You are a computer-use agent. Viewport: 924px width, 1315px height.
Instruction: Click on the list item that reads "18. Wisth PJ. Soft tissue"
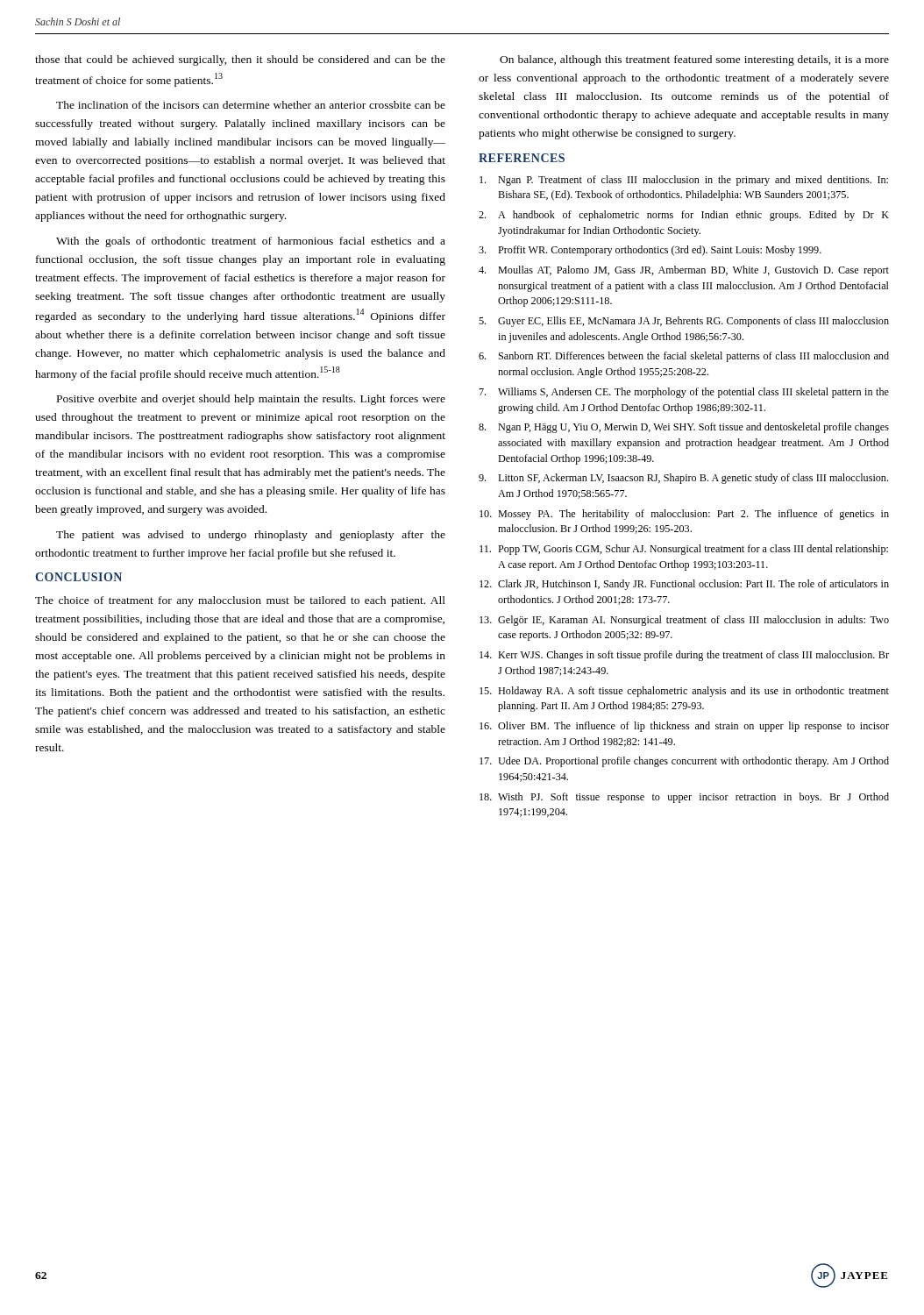pyautogui.click(x=684, y=805)
